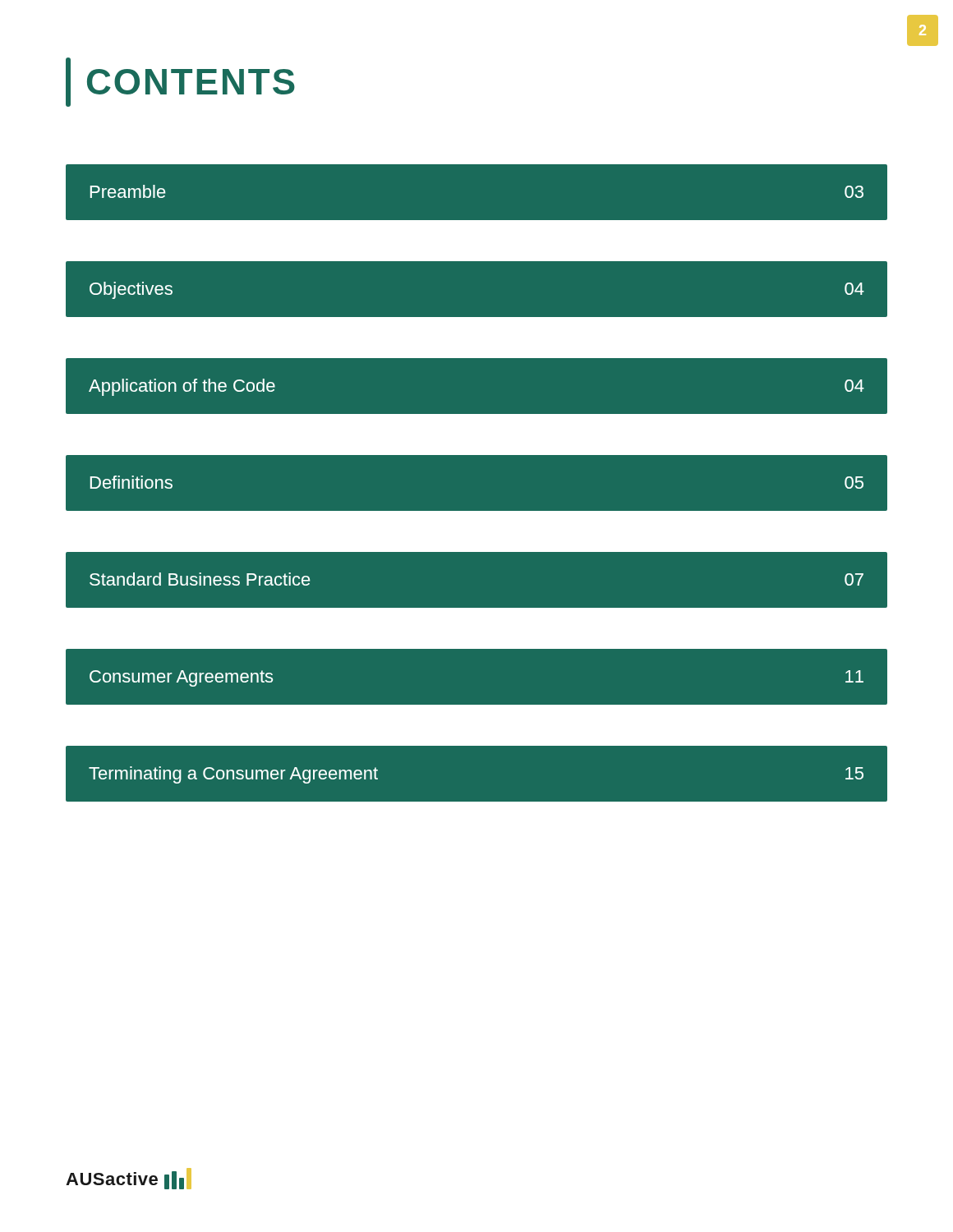Point to the block beginning "Terminating a Consumer"
The height and width of the screenshot is (1232, 953).
[228, 775]
